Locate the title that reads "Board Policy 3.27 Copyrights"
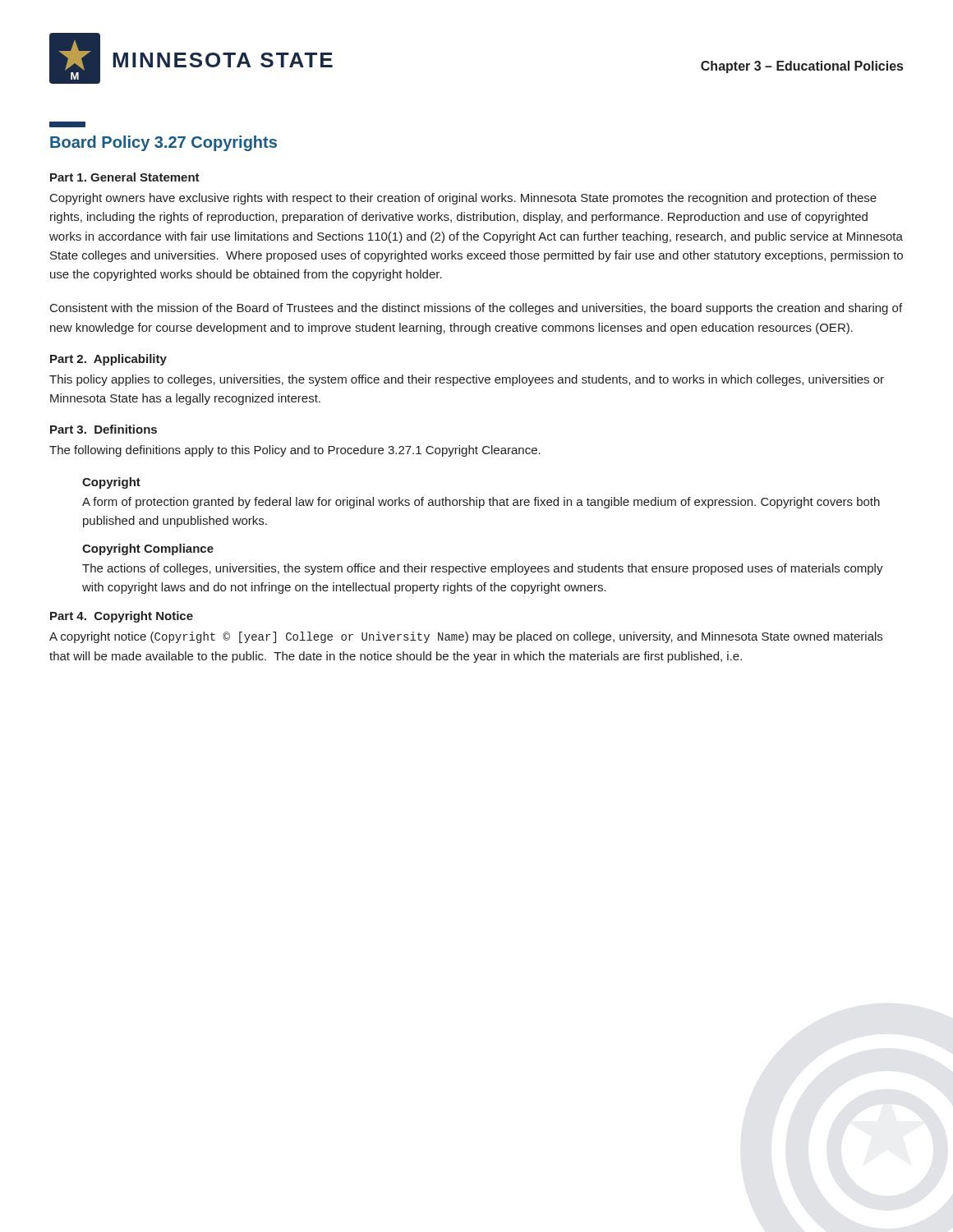This screenshot has width=953, height=1232. (x=163, y=142)
